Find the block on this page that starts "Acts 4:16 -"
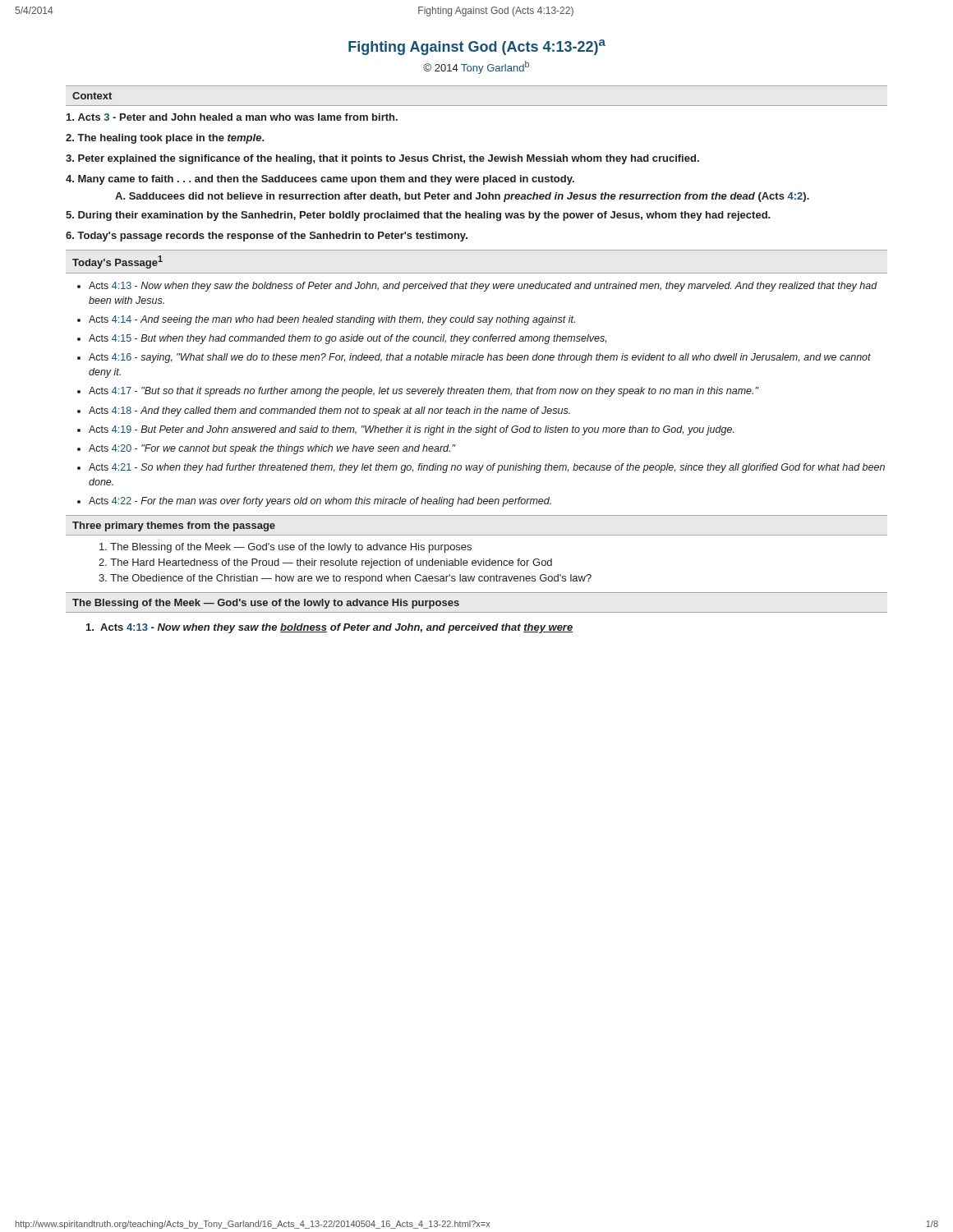953x1232 pixels. coord(480,365)
